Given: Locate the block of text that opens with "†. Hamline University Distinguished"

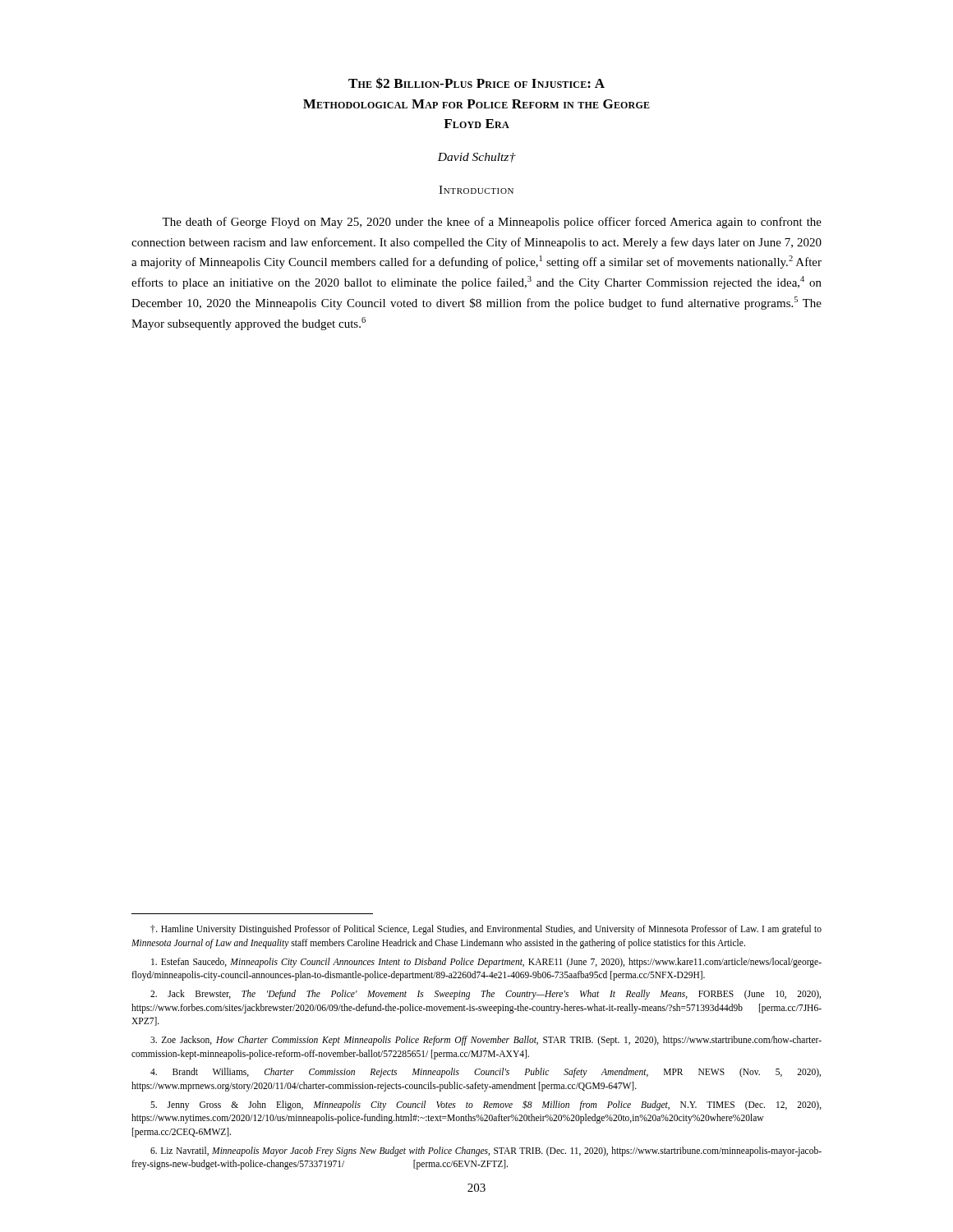Looking at the screenshot, I should (476, 936).
